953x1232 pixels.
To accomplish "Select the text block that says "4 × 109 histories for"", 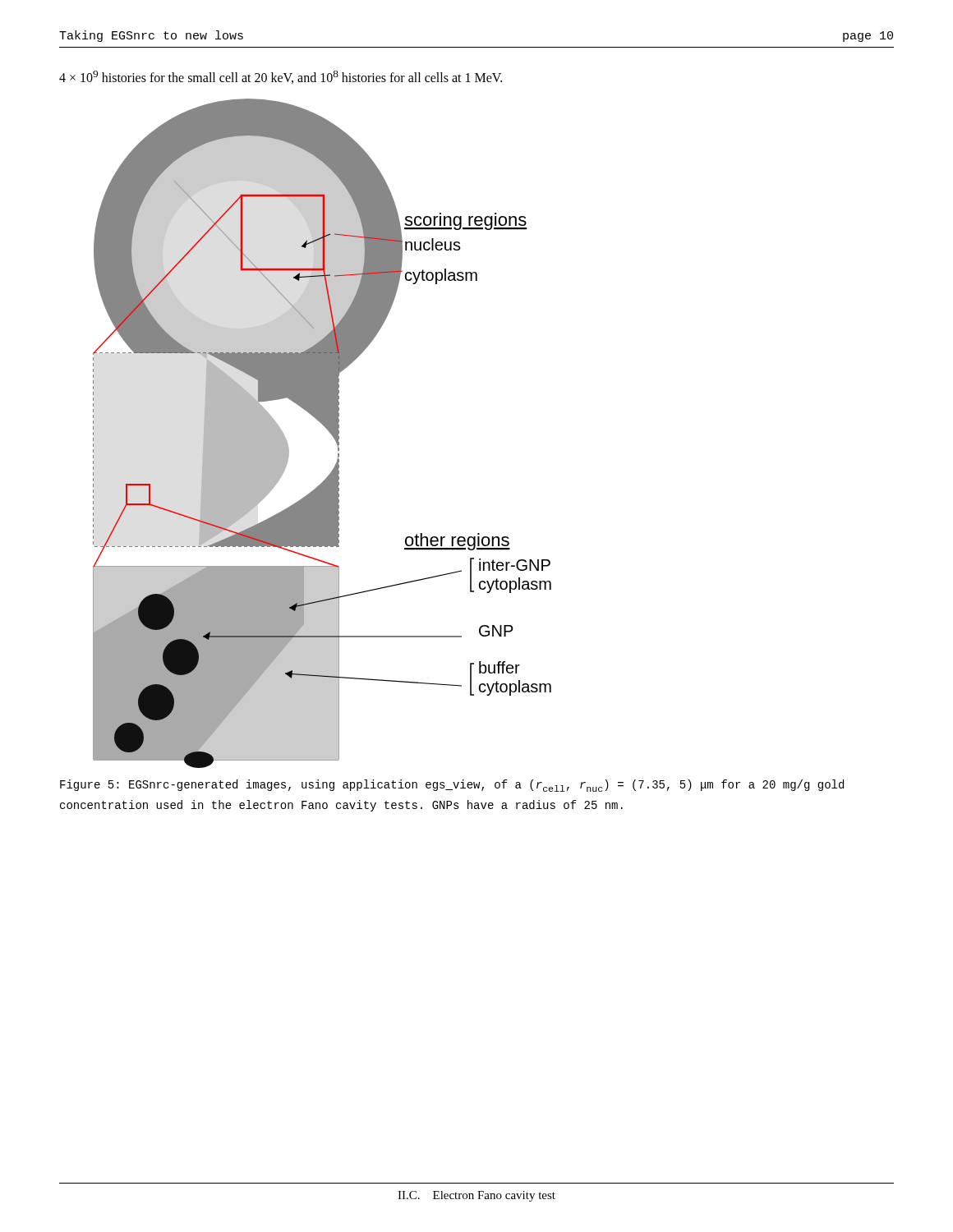I will coord(281,76).
